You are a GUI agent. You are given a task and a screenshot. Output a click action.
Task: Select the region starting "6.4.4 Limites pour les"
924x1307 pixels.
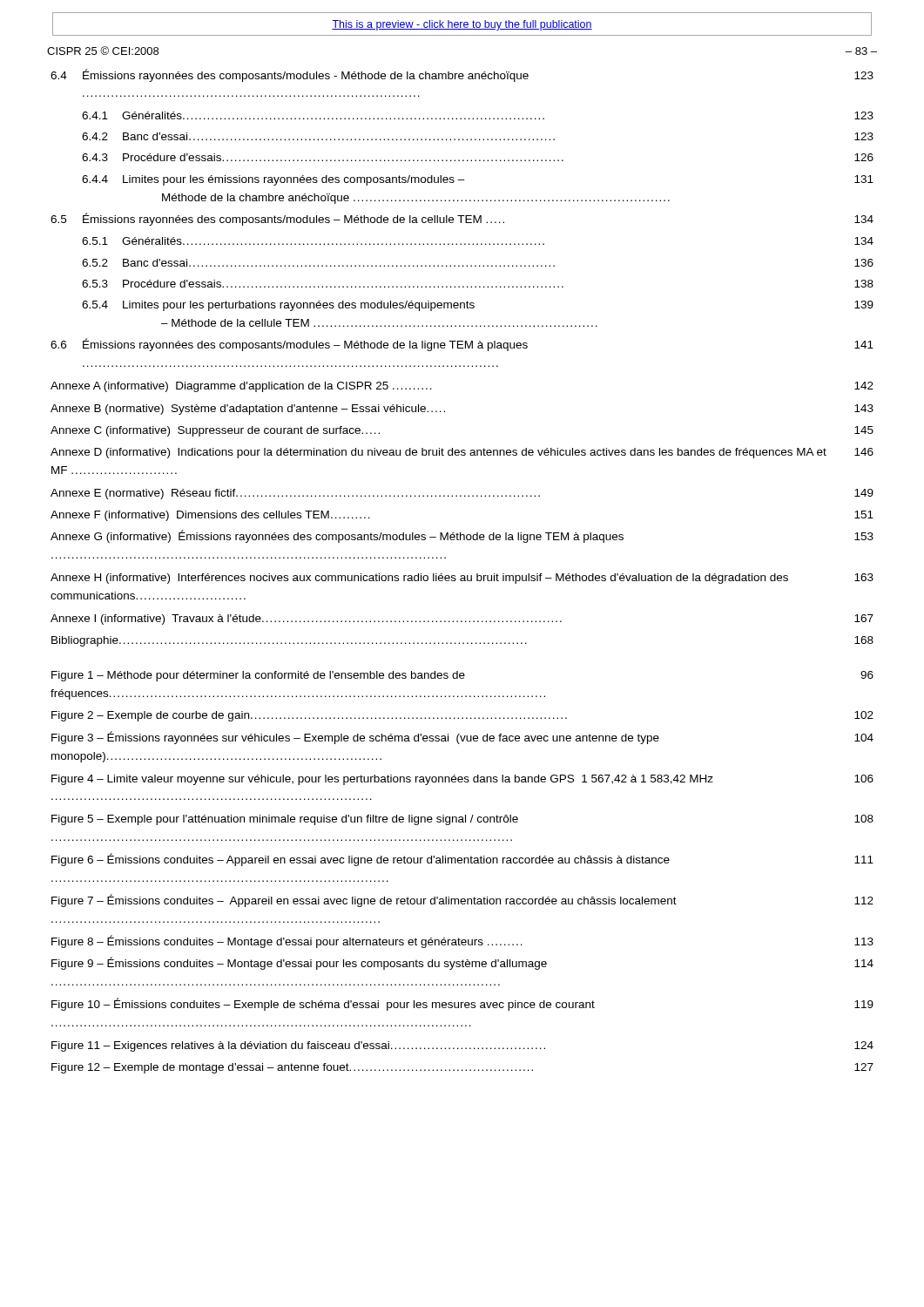[478, 189]
